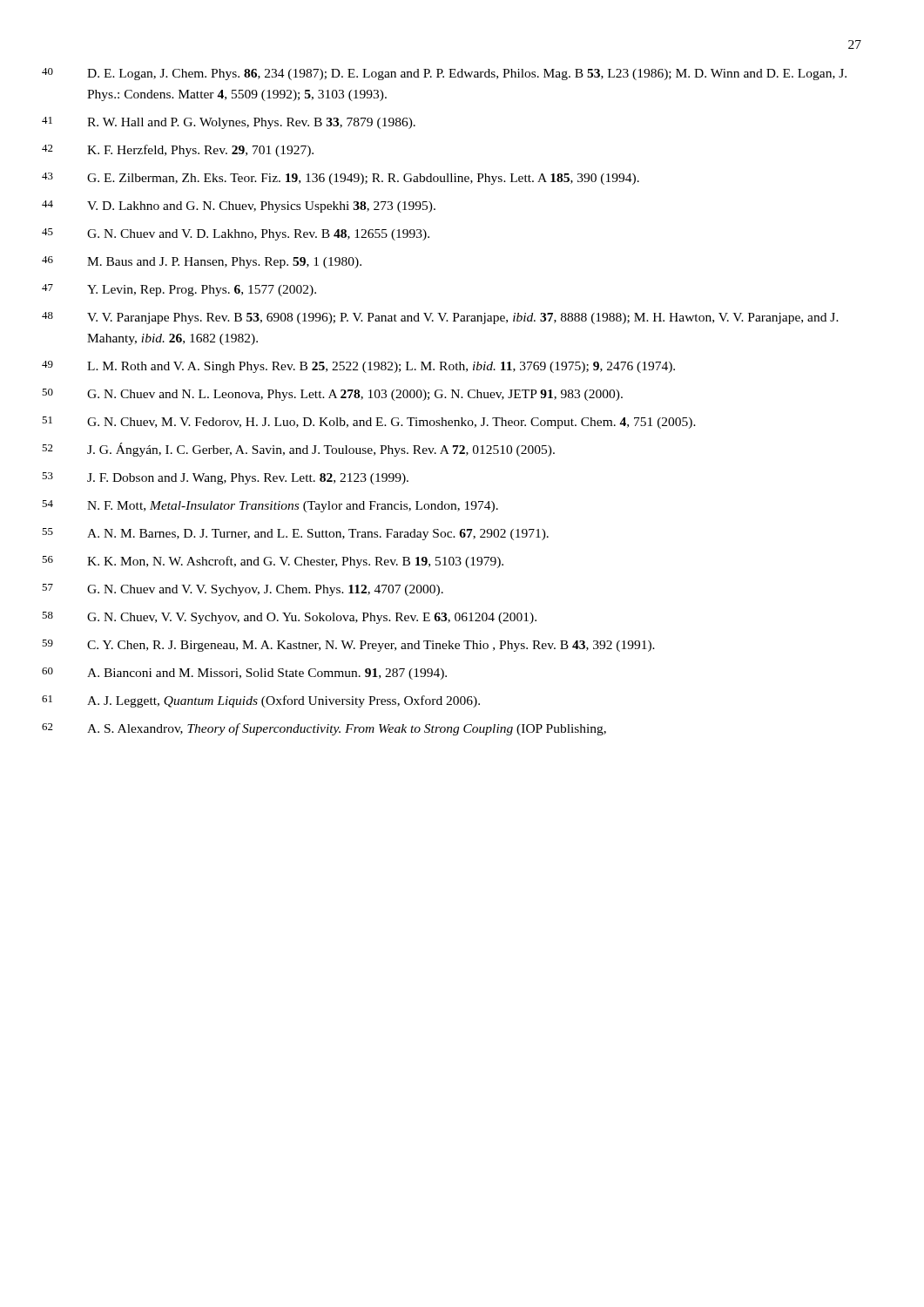Image resolution: width=924 pixels, height=1307 pixels.
Task: Click on the list item containing "62 A. S. Alexandrov, Theory of"
Action: (347, 729)
